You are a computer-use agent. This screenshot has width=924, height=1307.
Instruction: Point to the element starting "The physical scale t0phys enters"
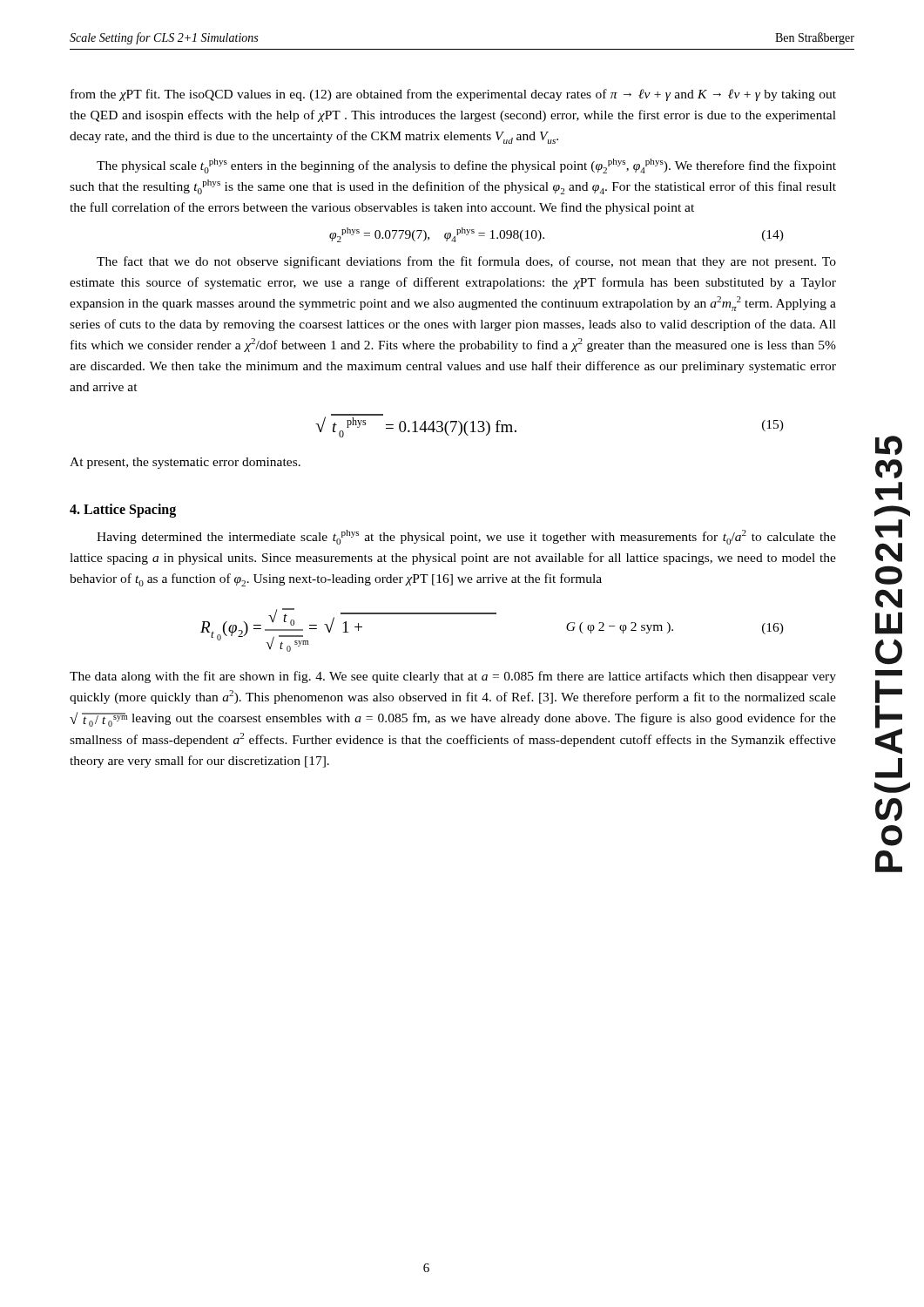point(453,187)
